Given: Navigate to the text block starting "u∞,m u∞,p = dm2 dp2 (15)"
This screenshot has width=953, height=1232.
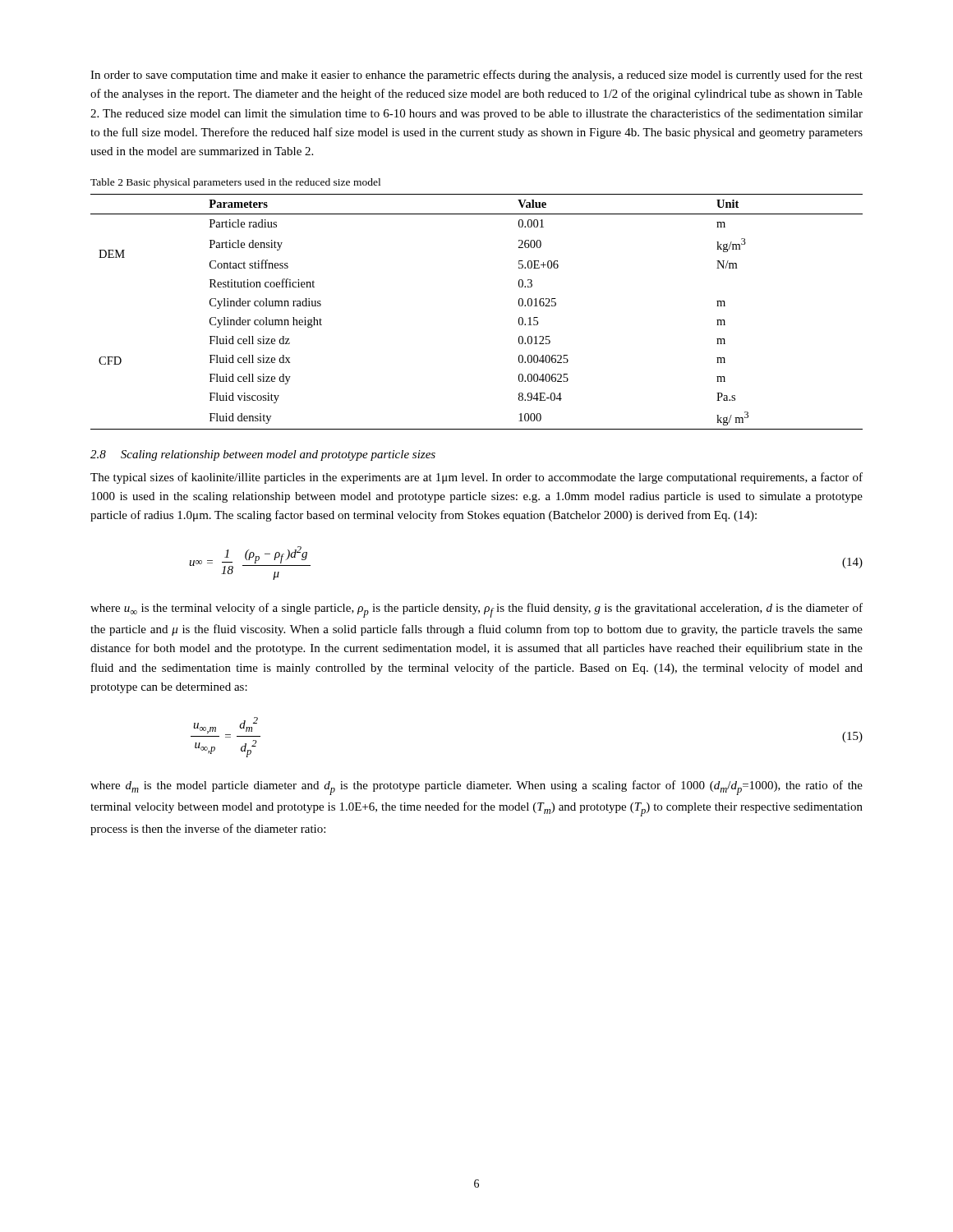Looking at the screenshot, I should pos(205,736).
